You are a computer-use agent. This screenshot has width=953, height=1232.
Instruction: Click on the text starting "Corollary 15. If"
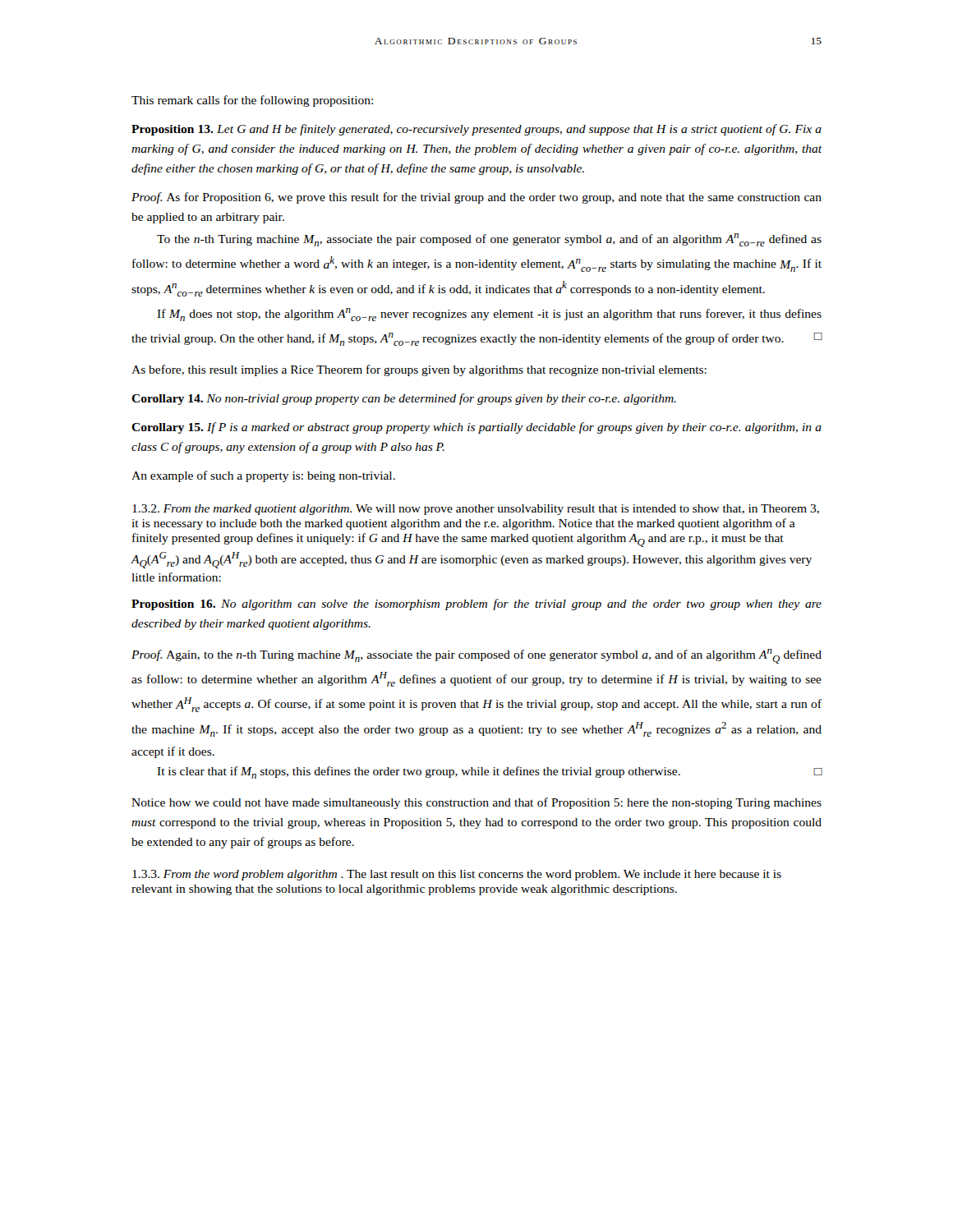click(x=476, y=437)
